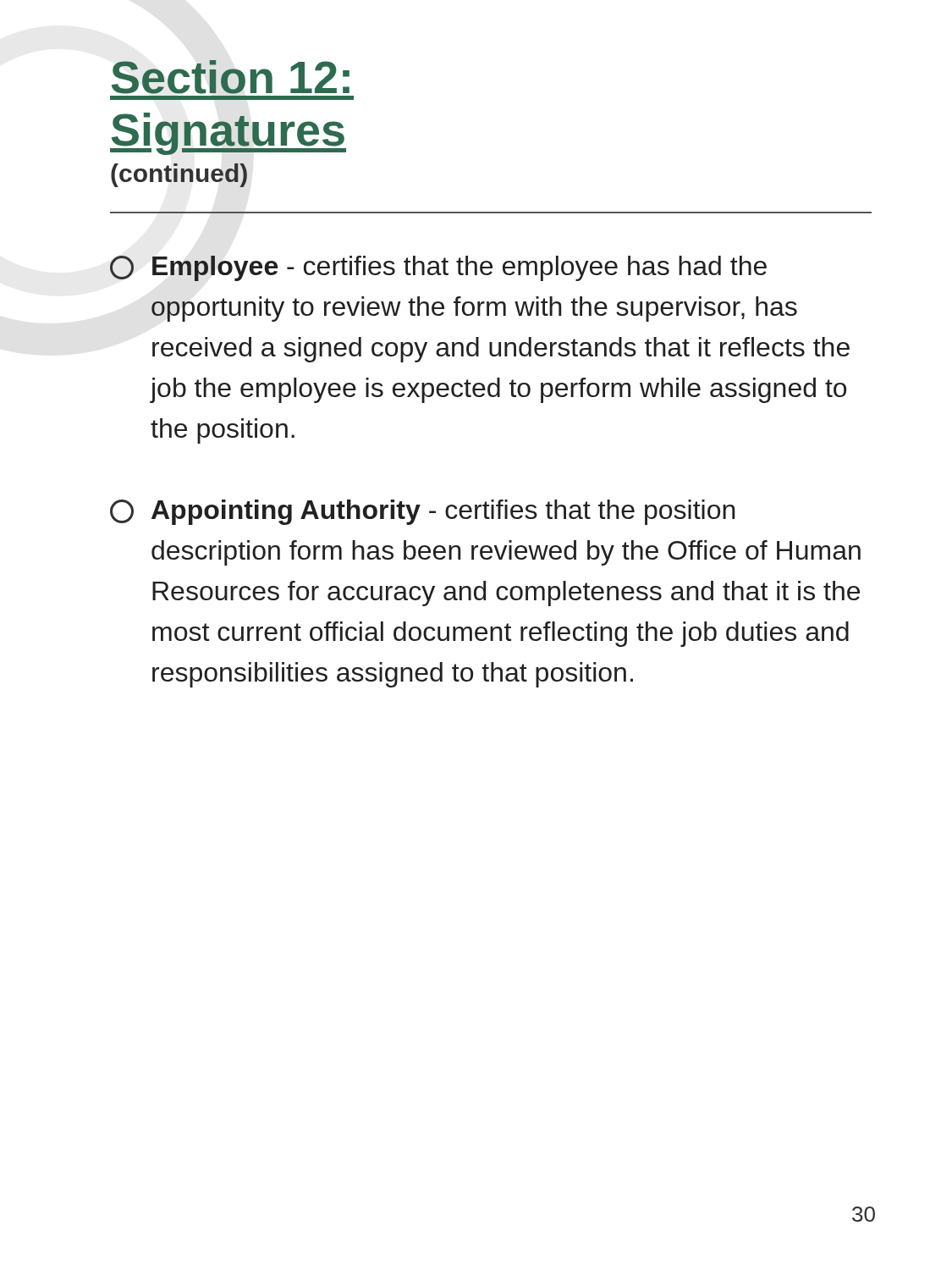Locate the block starting "Section 12: Signatures"

(x=232, y=119)
